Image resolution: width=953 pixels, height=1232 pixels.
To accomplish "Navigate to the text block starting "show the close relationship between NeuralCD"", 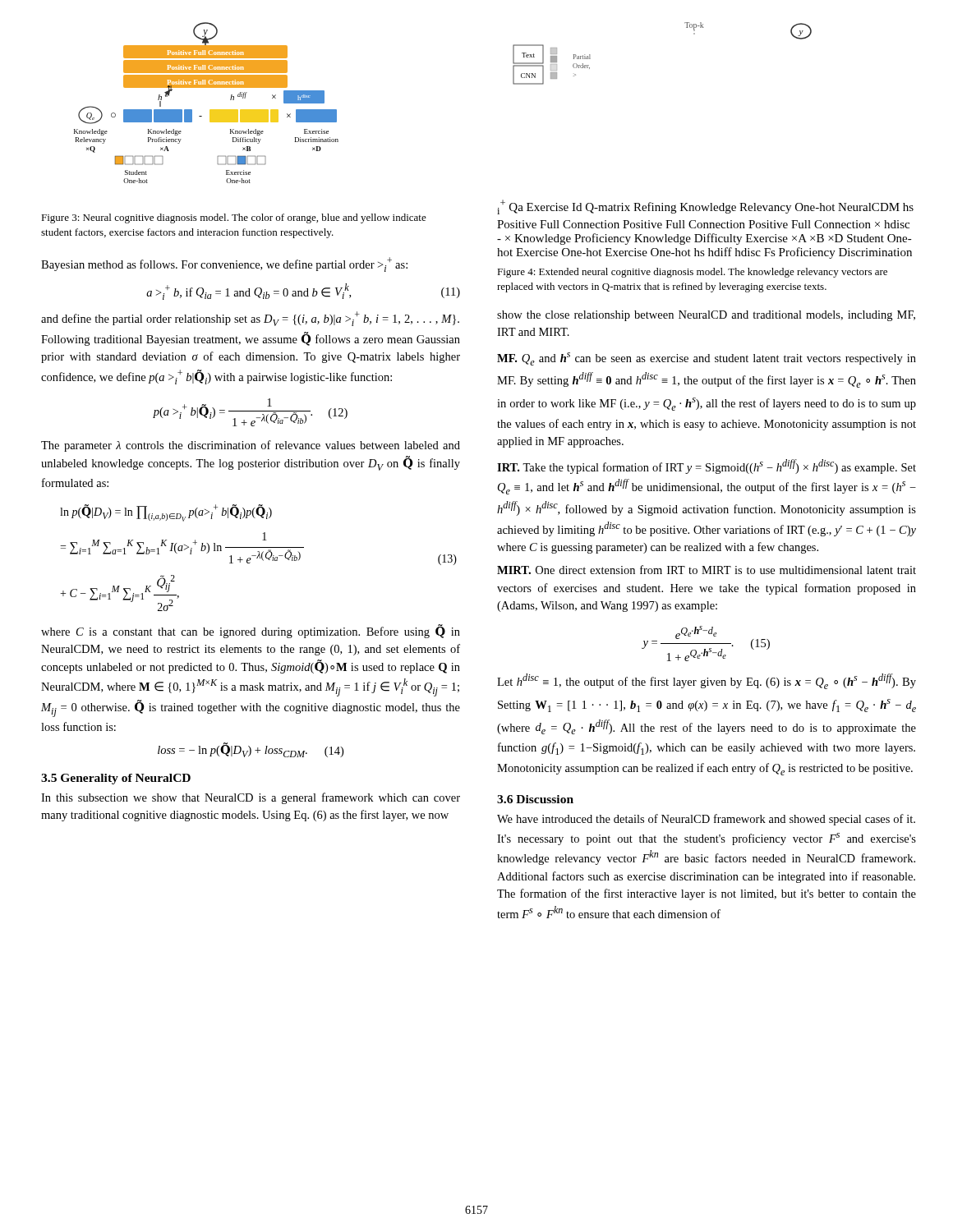I will tap(707, 323).
